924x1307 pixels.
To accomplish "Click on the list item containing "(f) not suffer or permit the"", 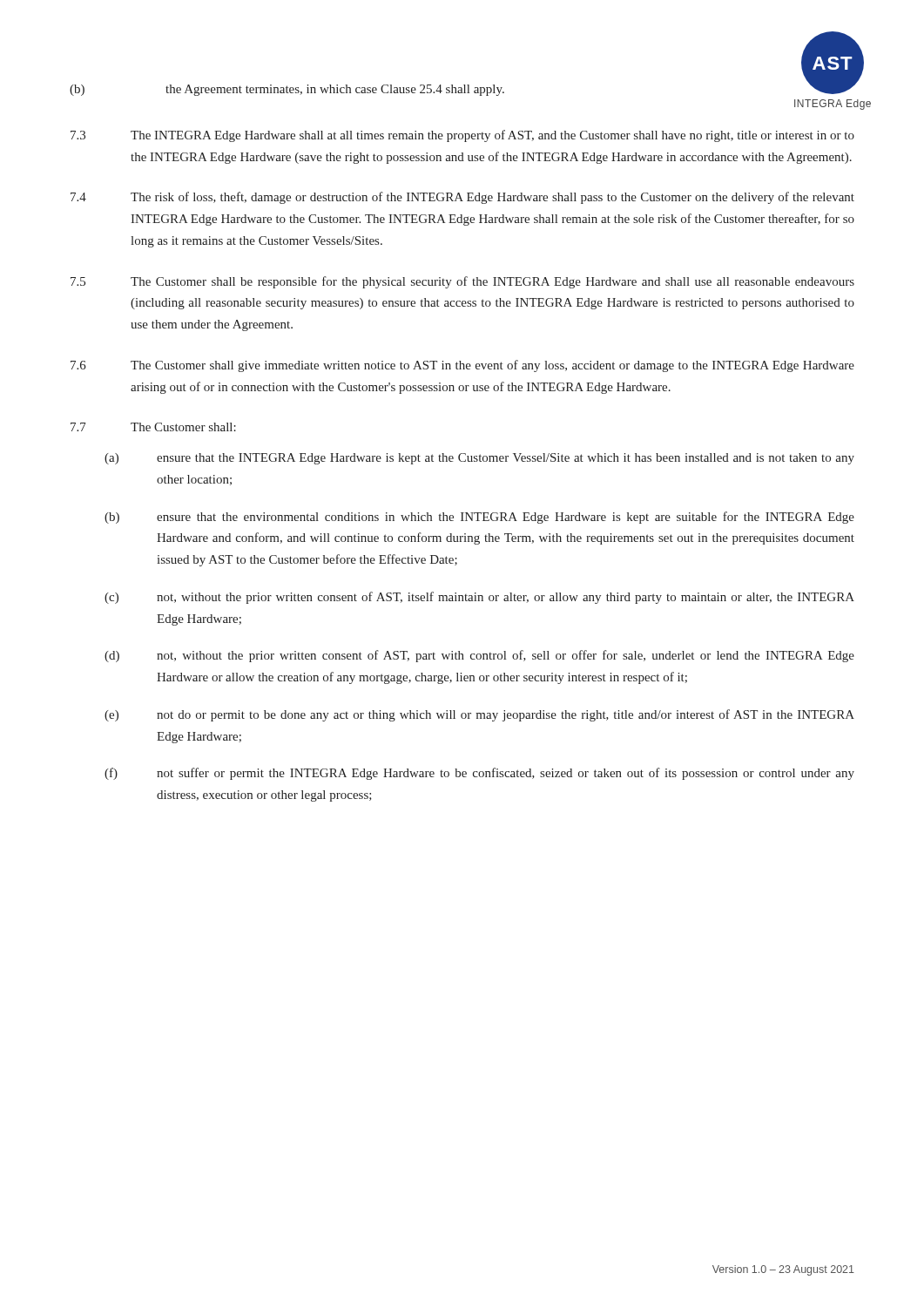I will [x=479, y=784].
